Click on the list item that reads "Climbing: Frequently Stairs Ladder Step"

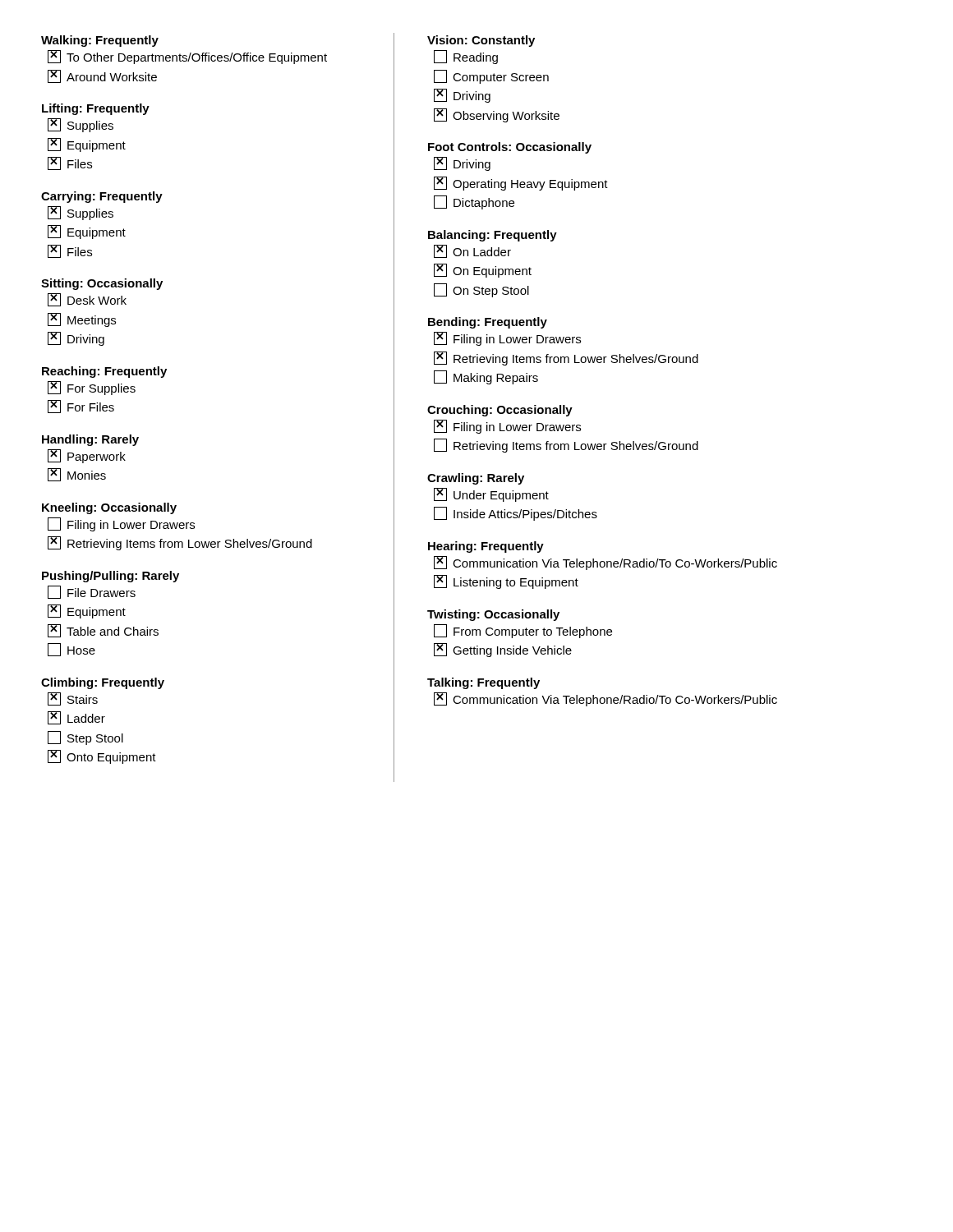coord(103,683)
